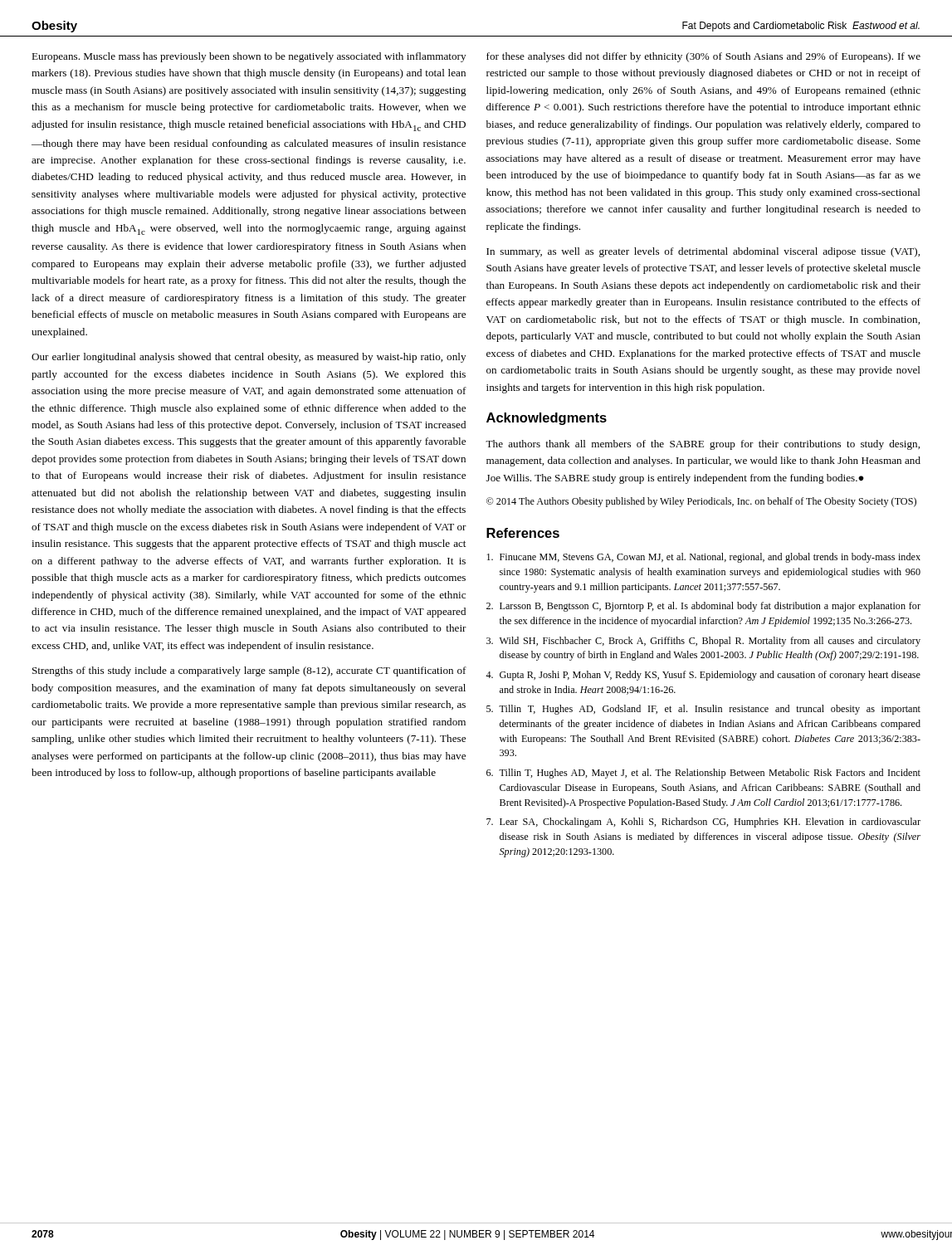Locate the text block that reads "In summary, as well as greater levels of"
The width and height of the screenshot is (952, 1245).
[703, 320]
